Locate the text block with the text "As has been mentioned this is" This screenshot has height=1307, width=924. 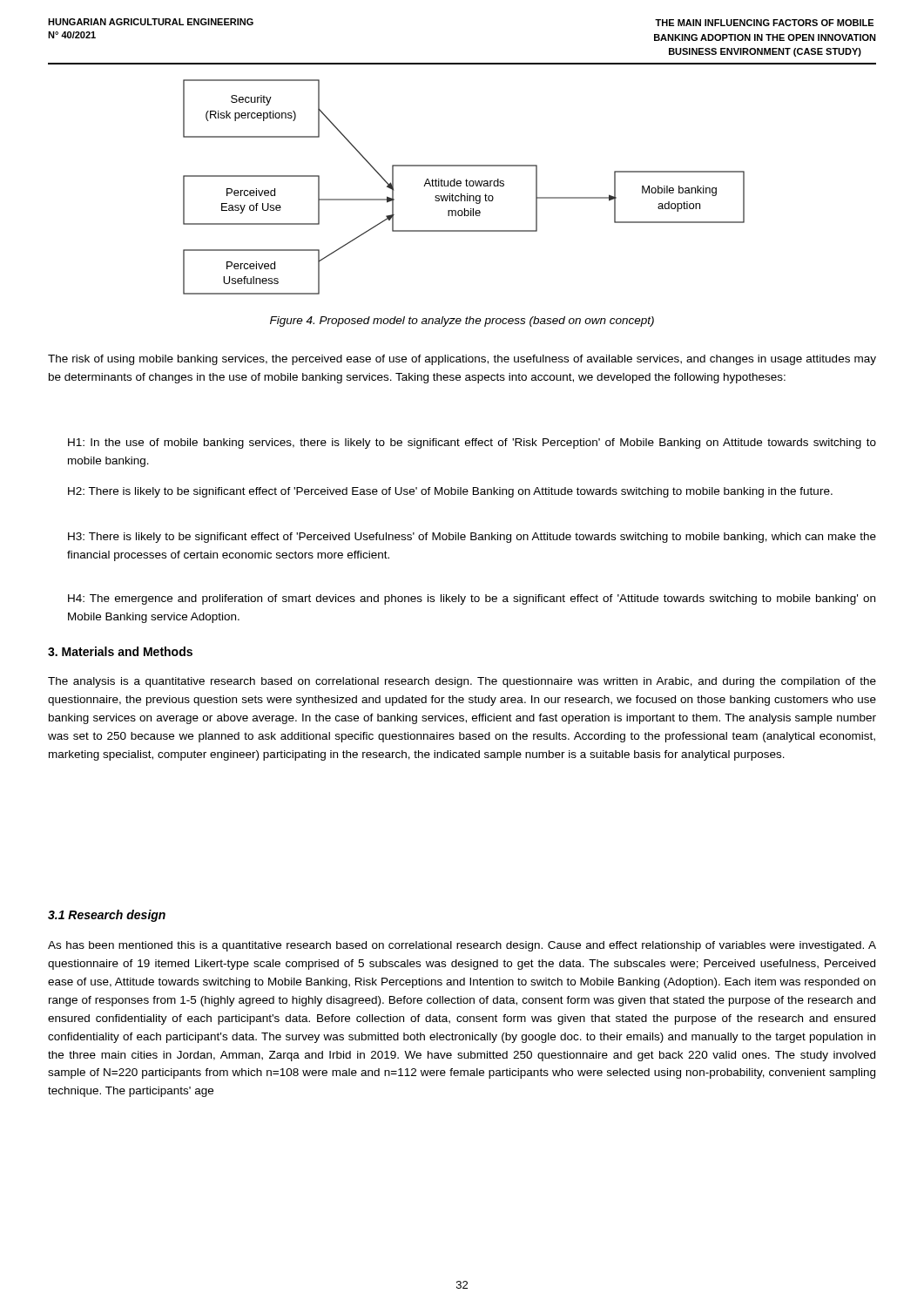coord(462,1018)
